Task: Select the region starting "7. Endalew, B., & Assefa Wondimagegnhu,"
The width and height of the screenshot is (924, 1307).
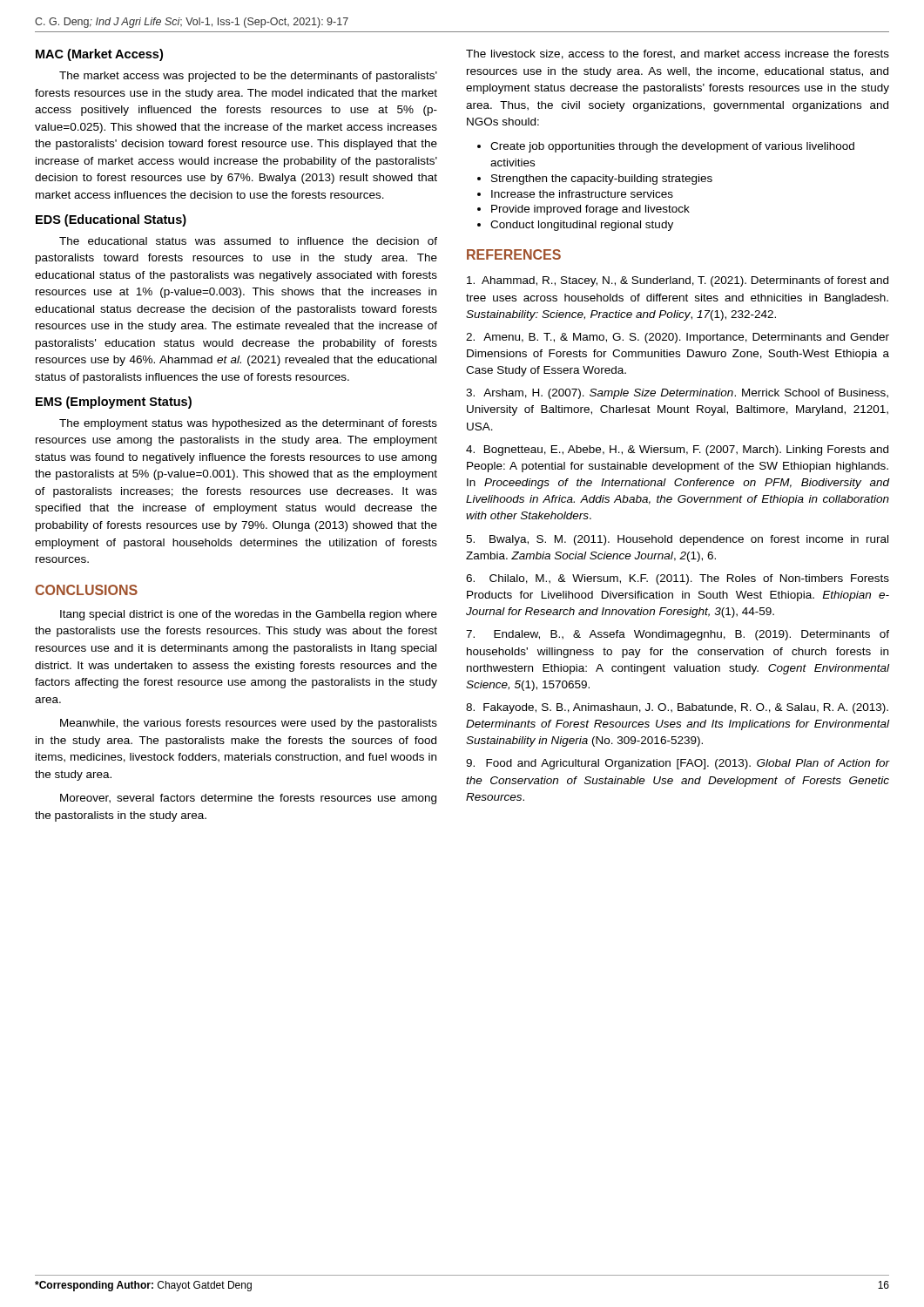Action: [678, 659]
